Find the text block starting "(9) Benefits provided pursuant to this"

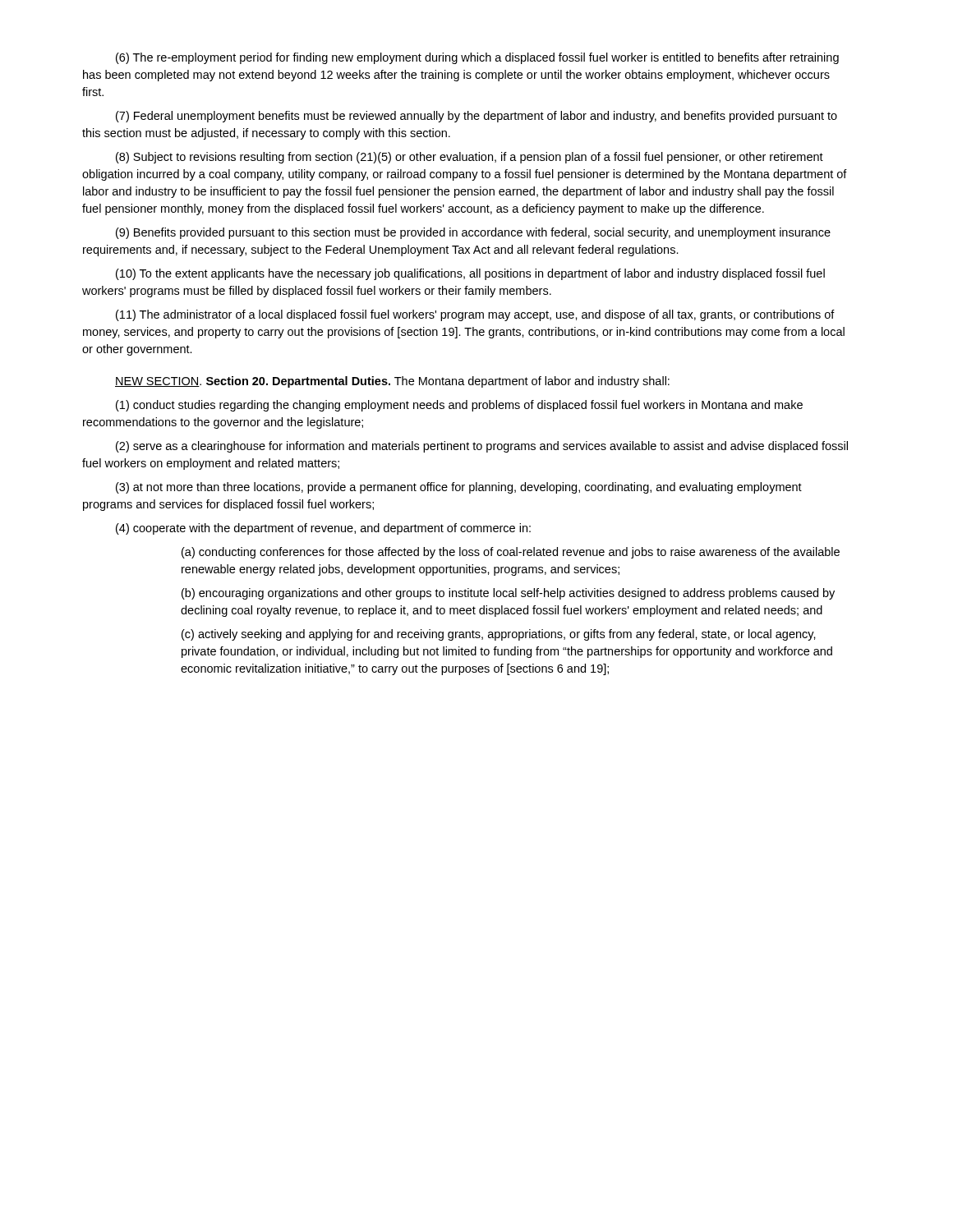(468, 242)
